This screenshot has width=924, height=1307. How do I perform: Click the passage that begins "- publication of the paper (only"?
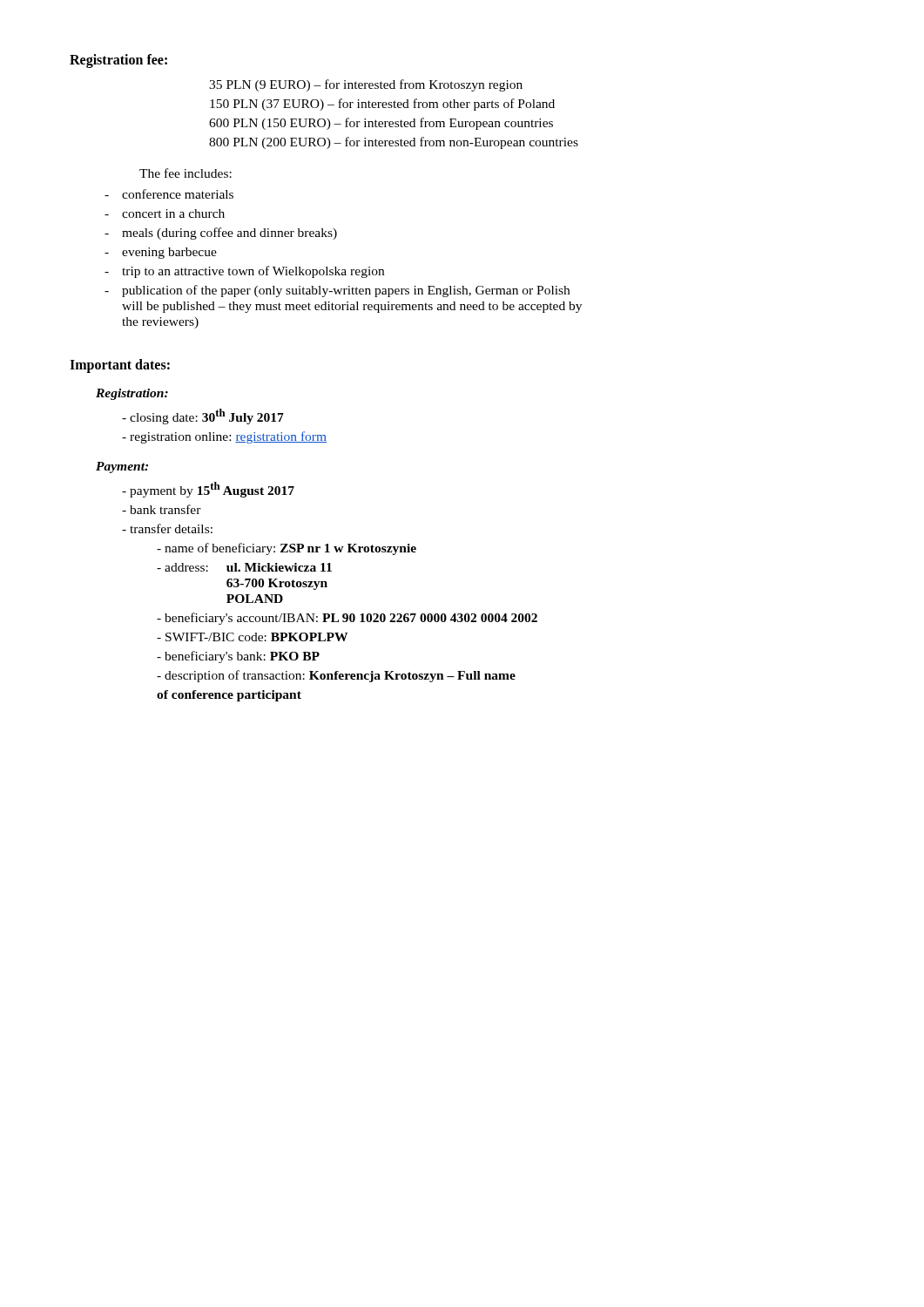(x=462, y=306)
